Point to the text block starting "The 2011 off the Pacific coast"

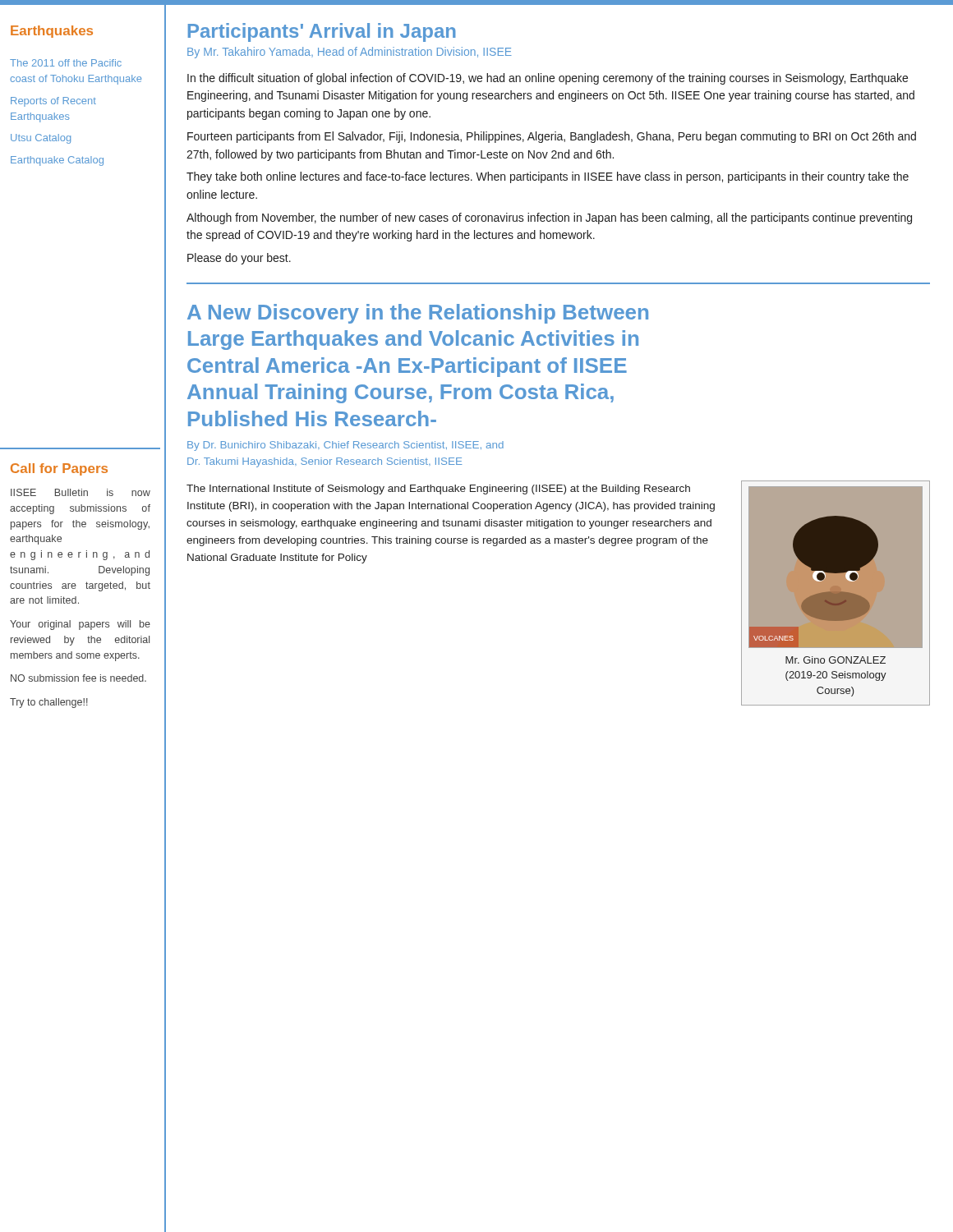point(80,71)
